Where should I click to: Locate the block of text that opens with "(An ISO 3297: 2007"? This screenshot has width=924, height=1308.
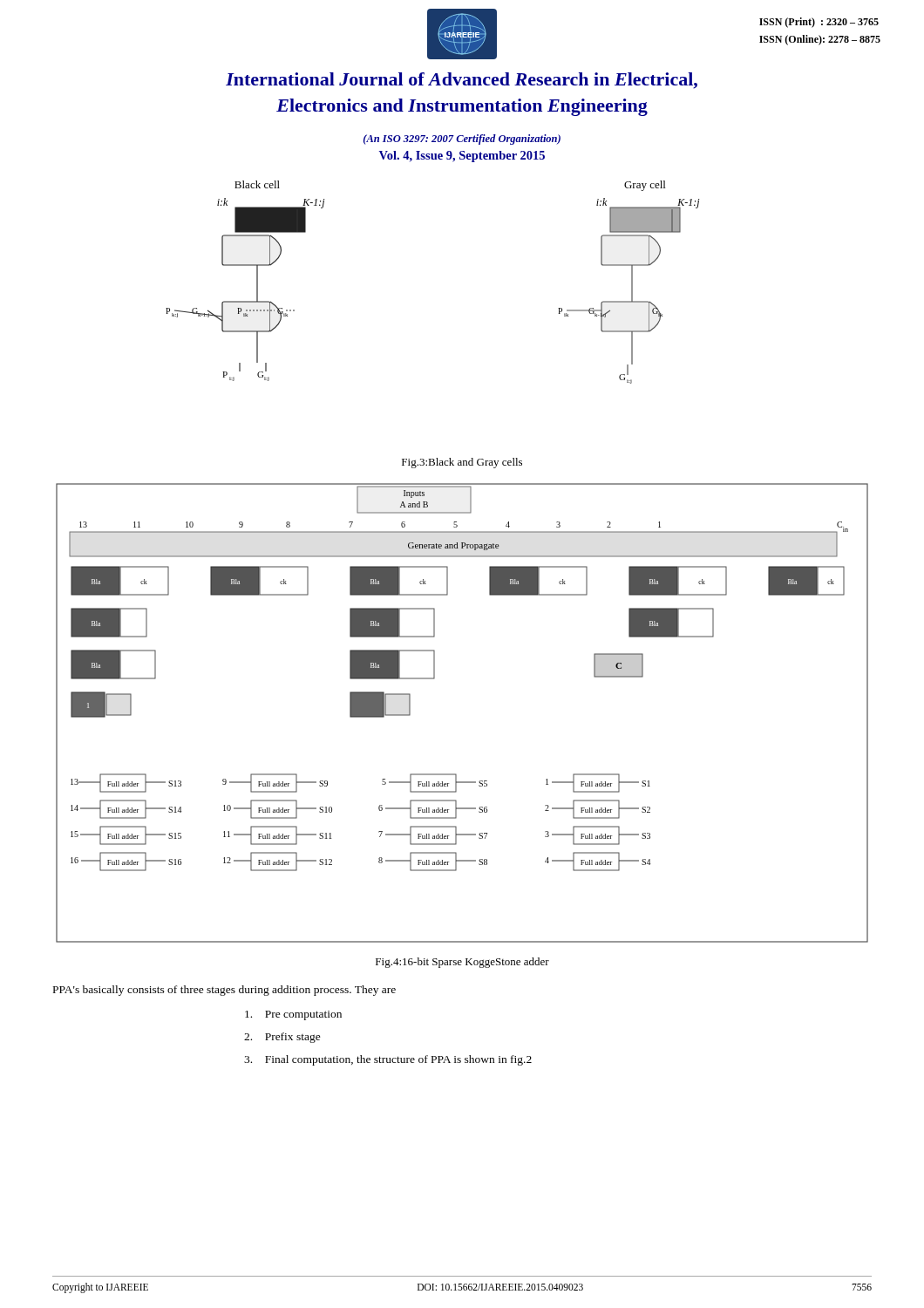(x=462, y=139)
